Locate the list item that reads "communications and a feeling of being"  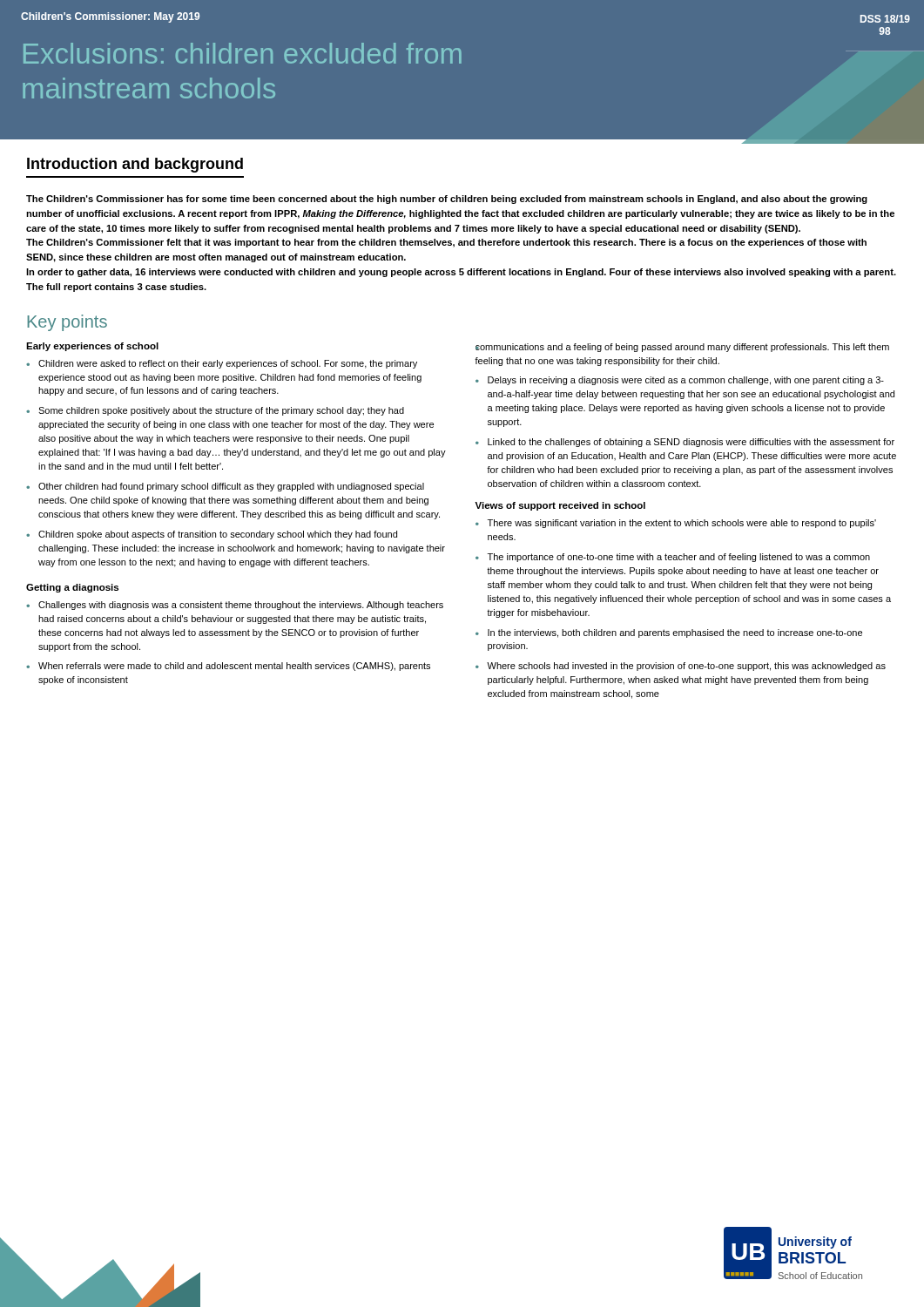[682, 353]
